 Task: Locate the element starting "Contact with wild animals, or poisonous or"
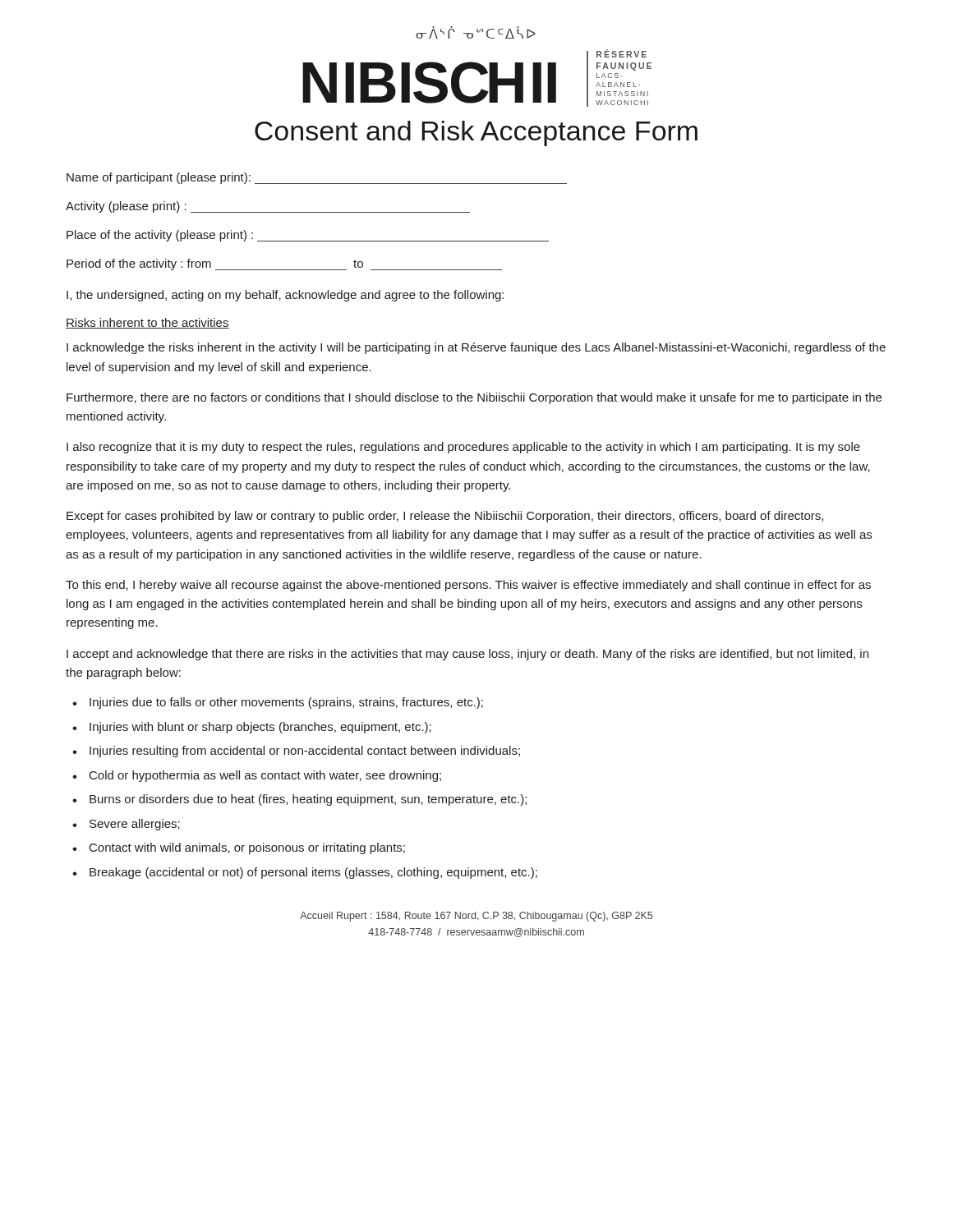pos(247,847)
